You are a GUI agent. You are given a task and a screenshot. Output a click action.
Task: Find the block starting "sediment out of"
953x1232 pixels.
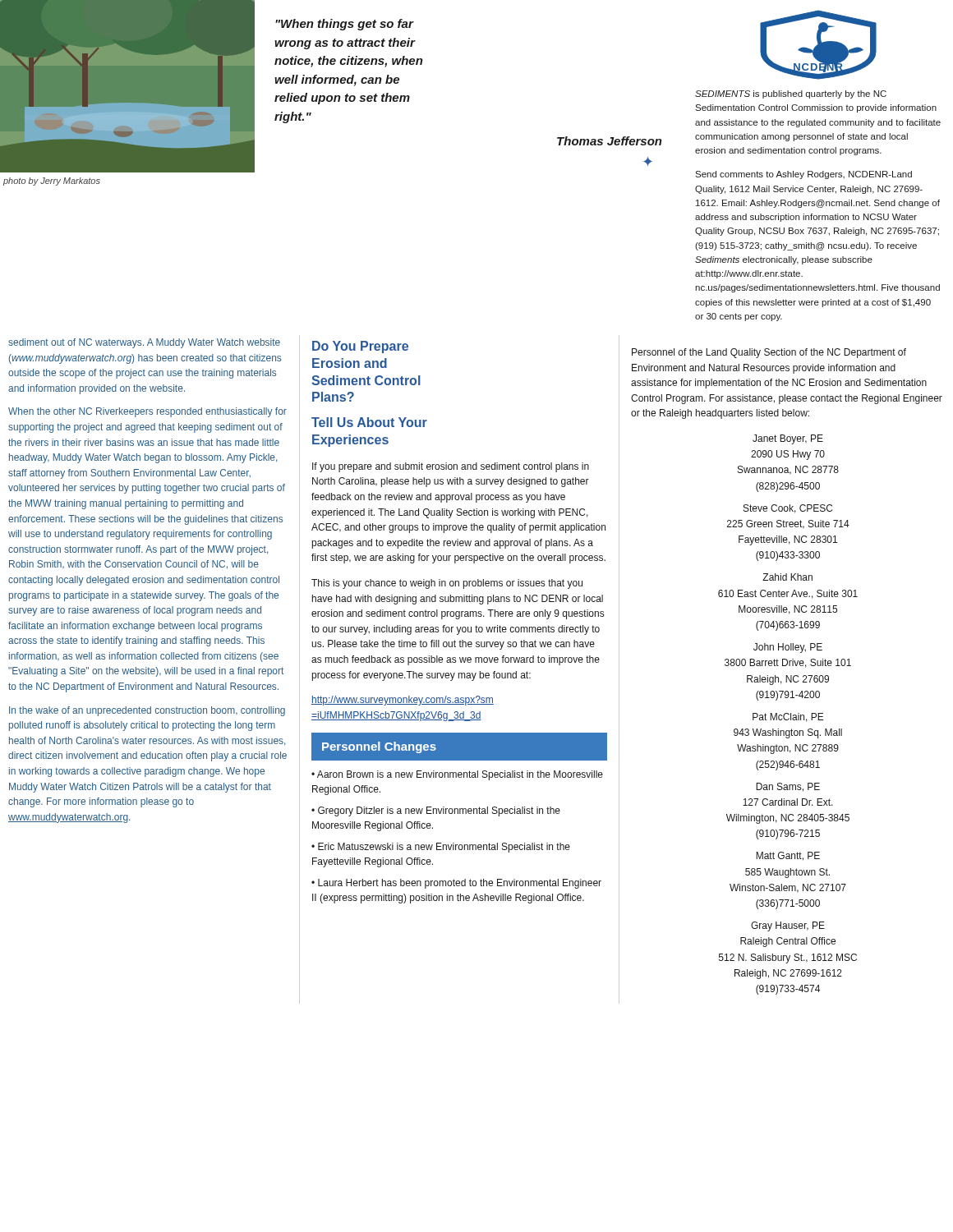pos(148,580)
